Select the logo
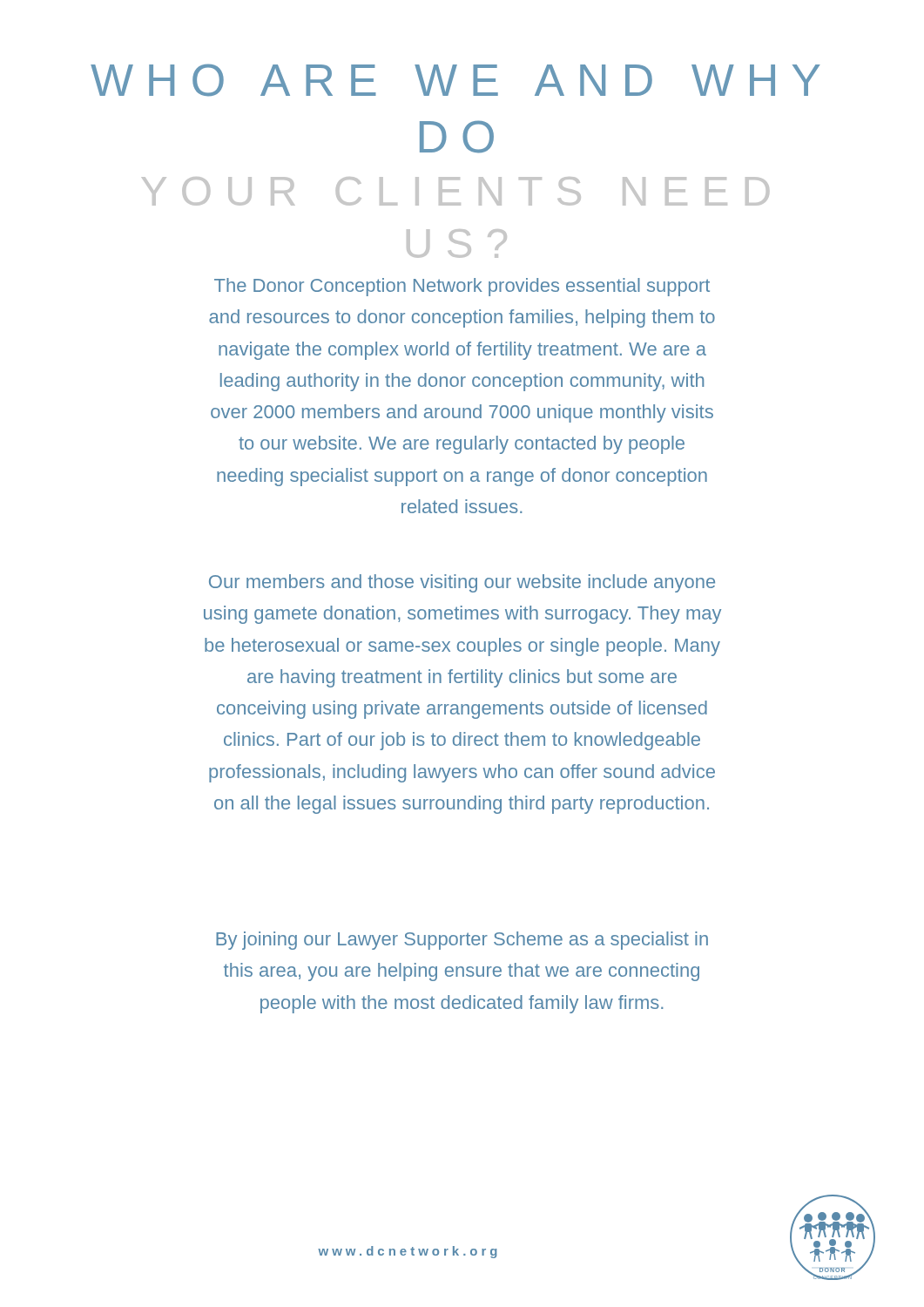This screenshot has width=924, height=1307. (x=833, y=1237)
